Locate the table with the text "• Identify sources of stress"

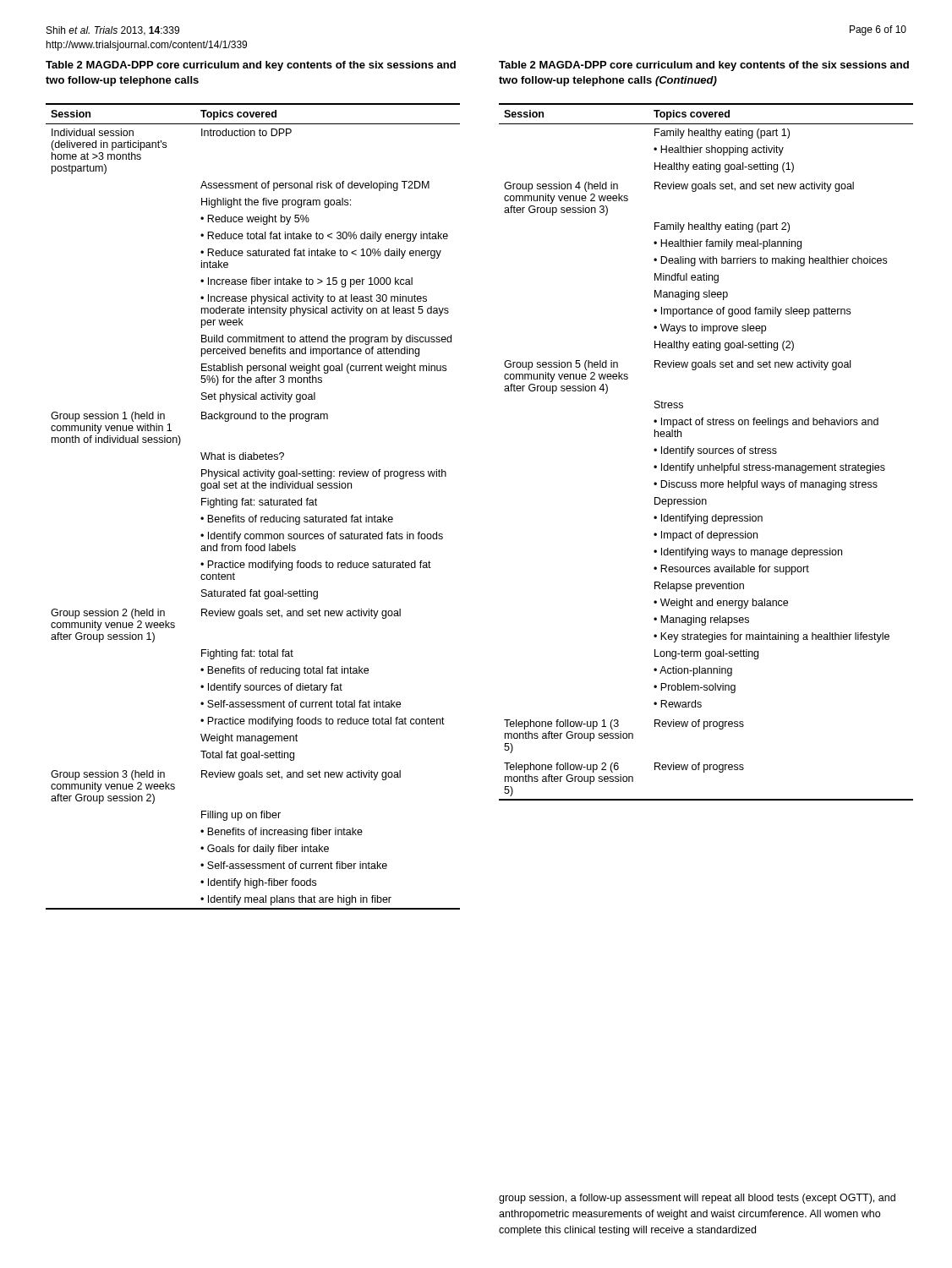click(x=706, y=452)
